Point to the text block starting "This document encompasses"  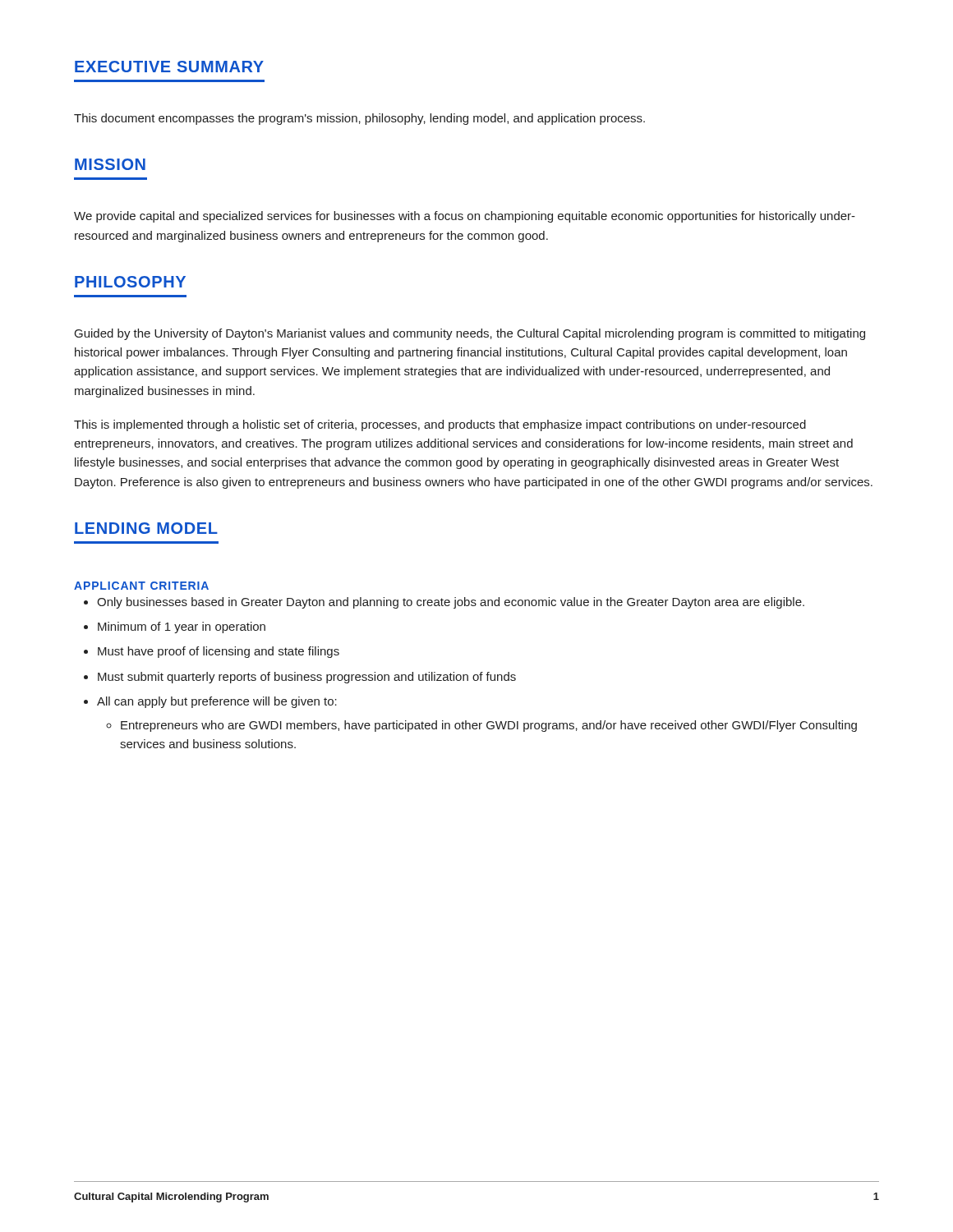(x=360, y=118)
